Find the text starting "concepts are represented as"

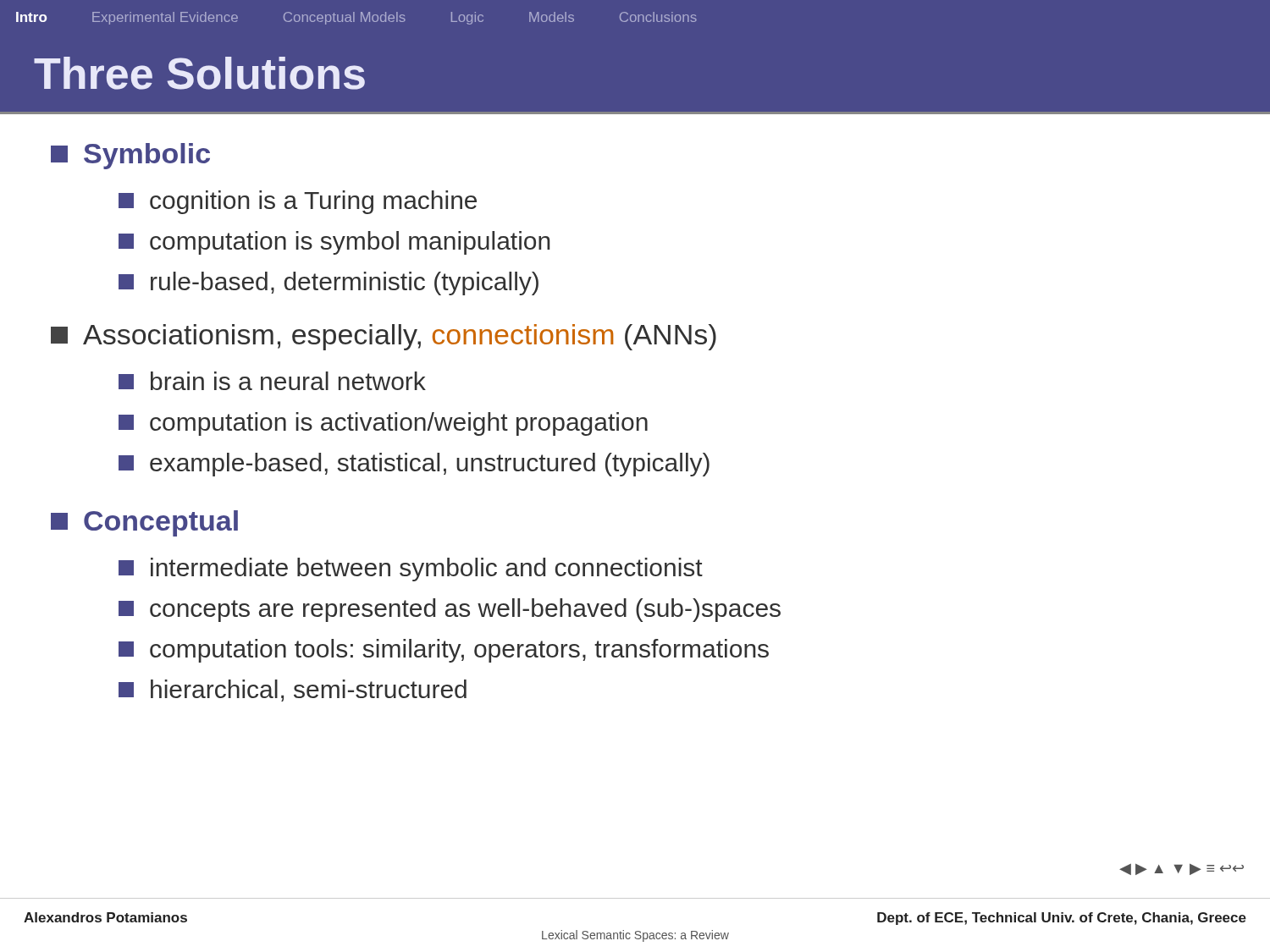[x=450, y=608]
